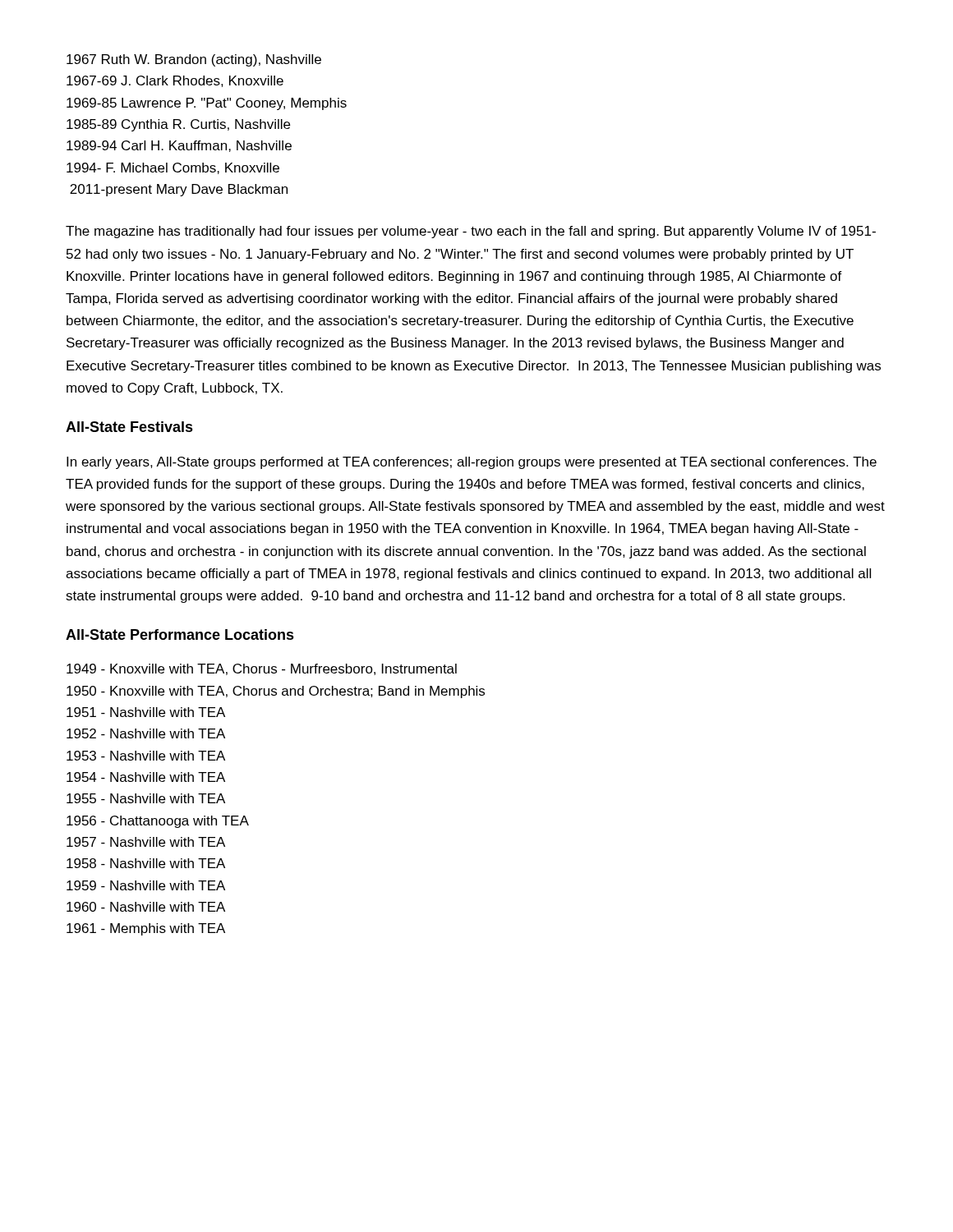Select the section header with the text "All-State Festivals"
953x1232 pixels.
coord(129,427)
